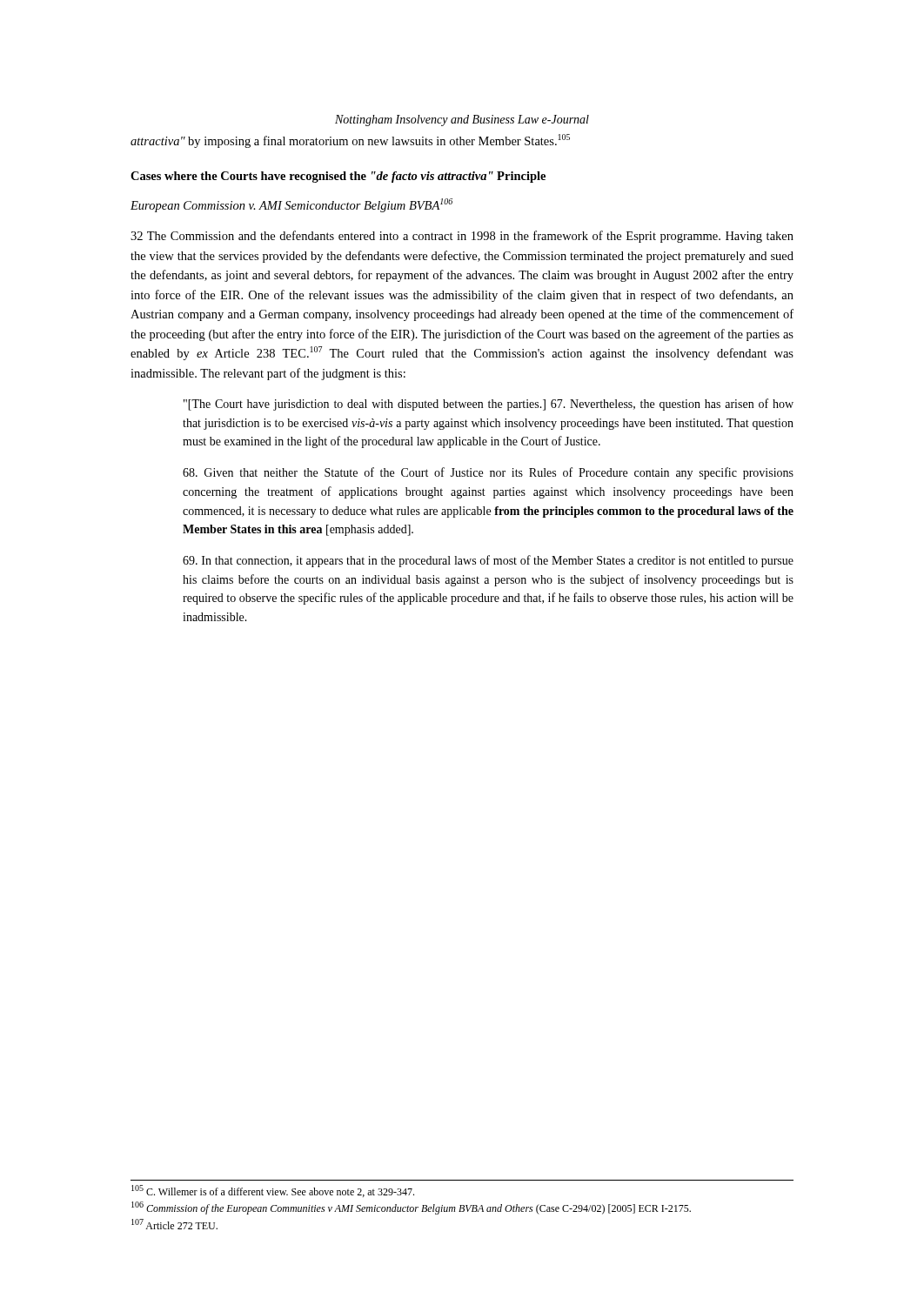Viewport: 924px width, 1305px height.
Task: Point to the element starting "32 The Commission"
Action: coord(462,305)
